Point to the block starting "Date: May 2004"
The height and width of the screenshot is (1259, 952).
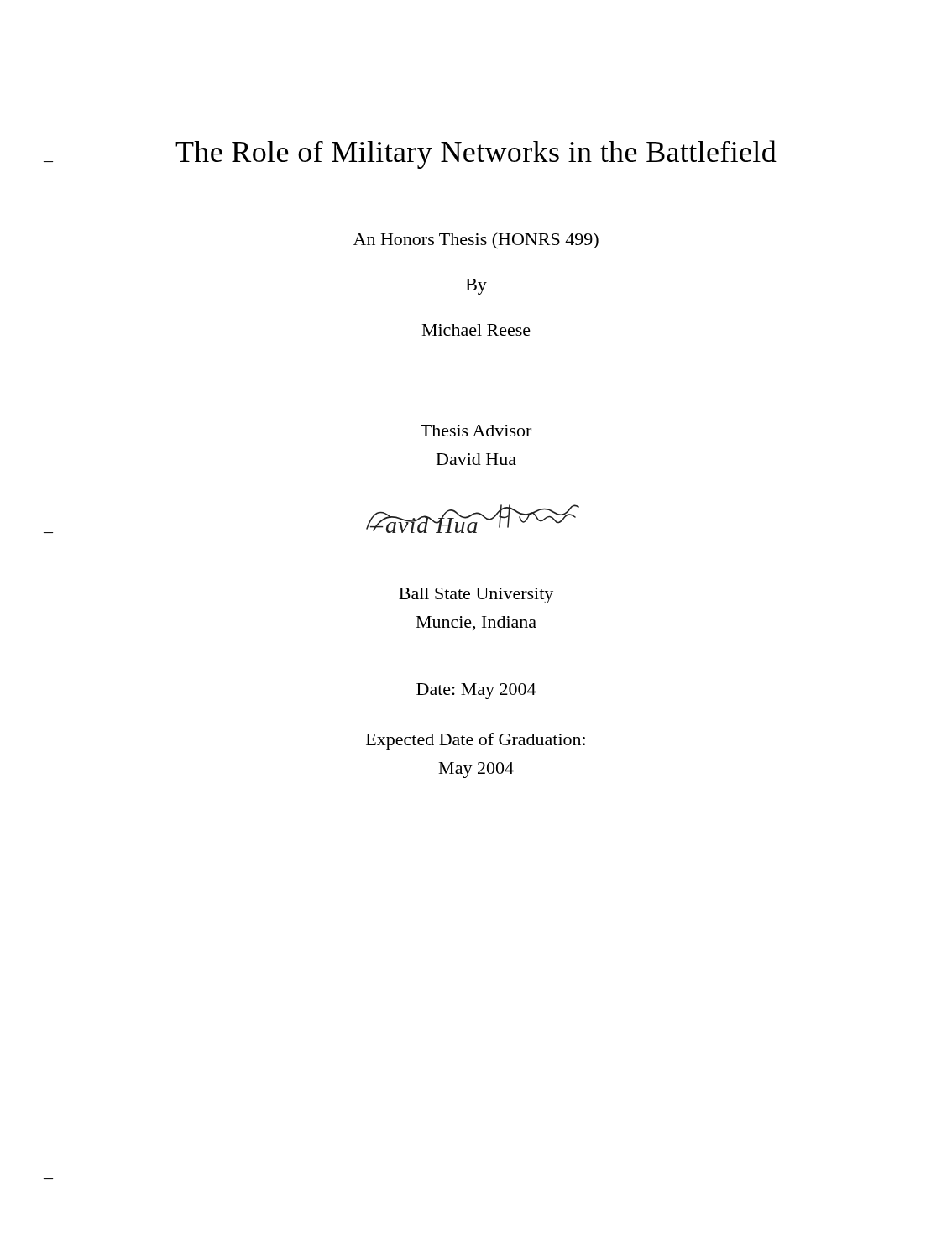point(476,689)
